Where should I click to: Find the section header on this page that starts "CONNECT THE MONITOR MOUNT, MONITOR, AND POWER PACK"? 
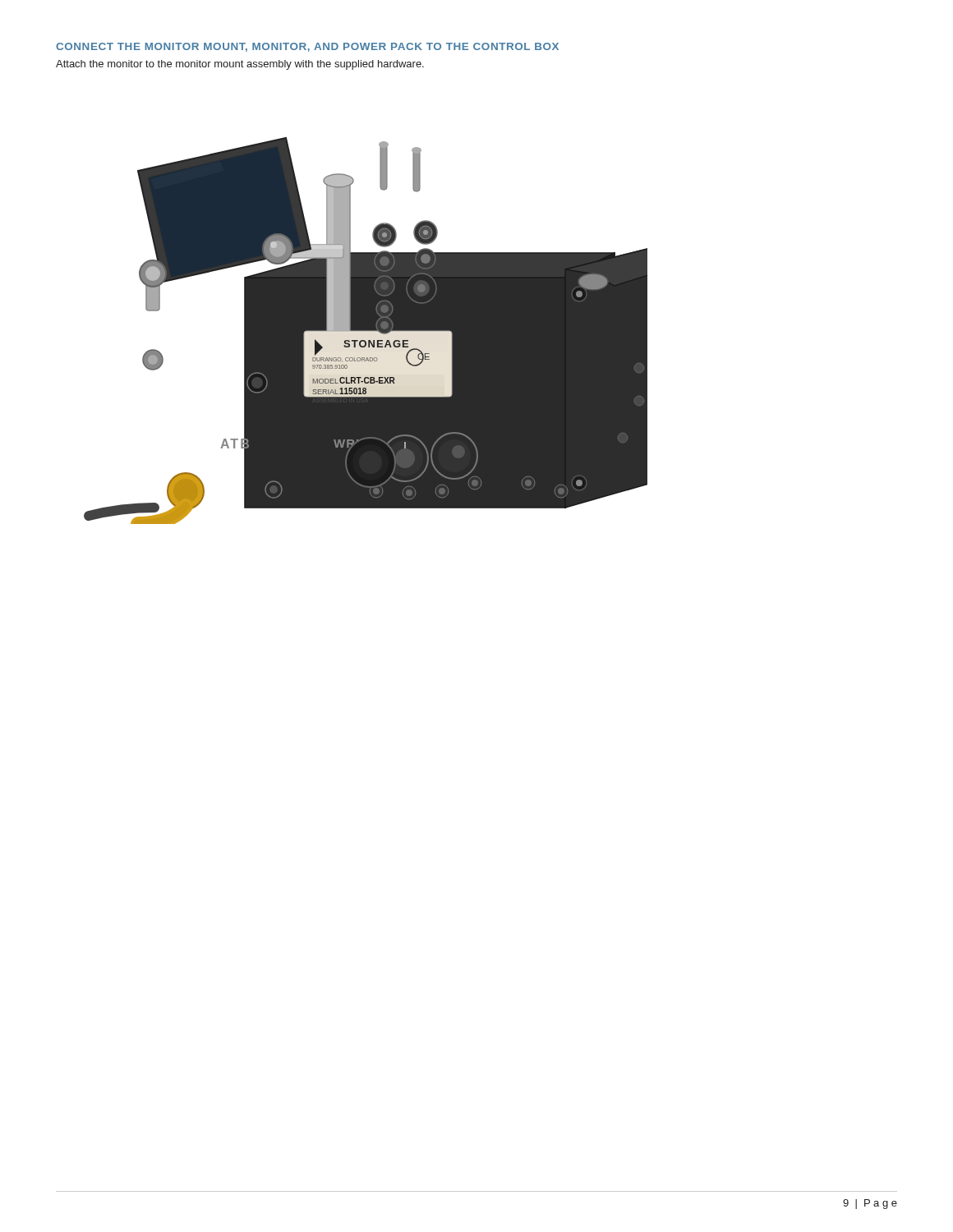click(x=308, y=46)
